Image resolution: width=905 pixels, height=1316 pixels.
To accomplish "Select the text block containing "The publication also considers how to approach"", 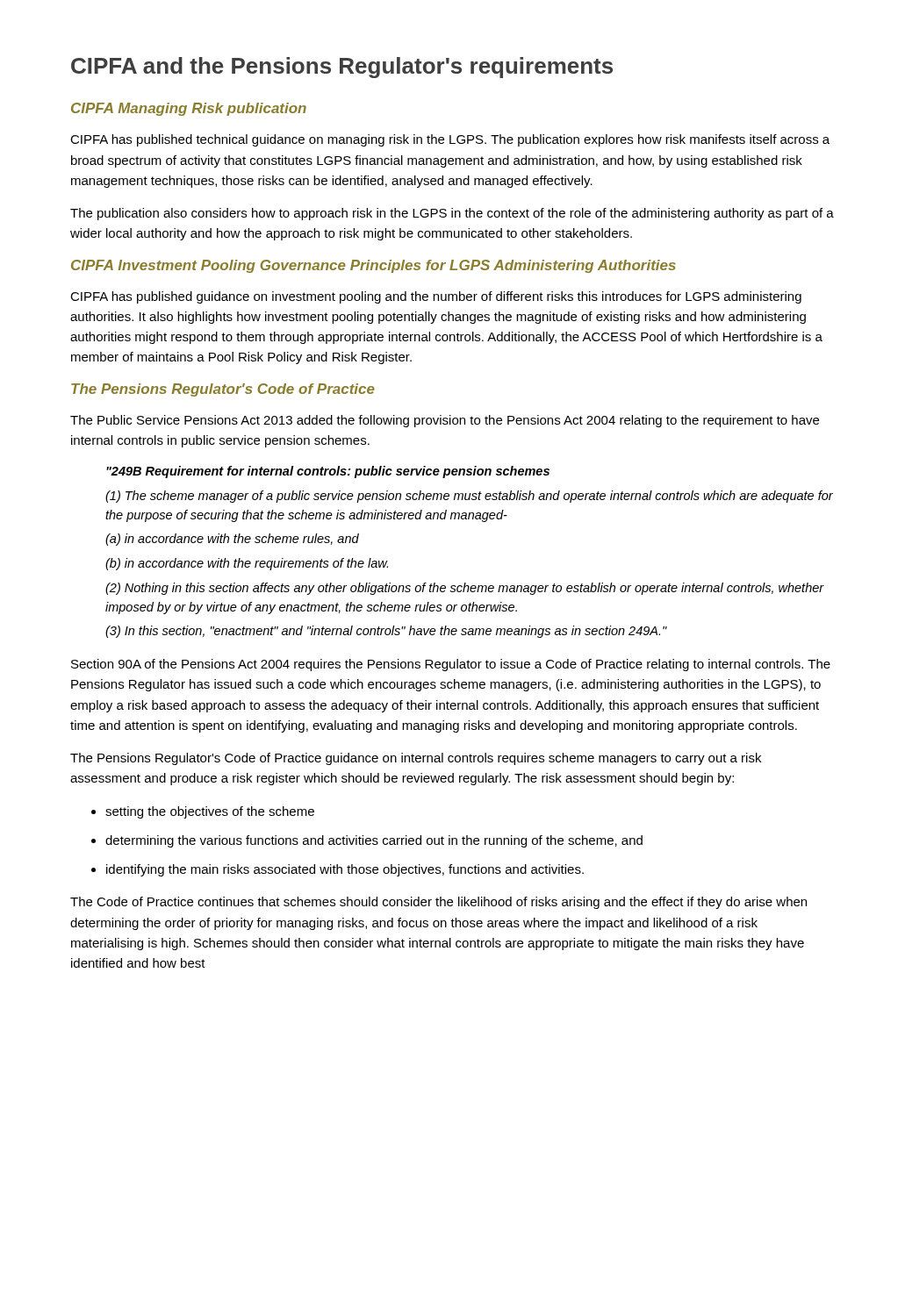I will [x=452, y=223].
